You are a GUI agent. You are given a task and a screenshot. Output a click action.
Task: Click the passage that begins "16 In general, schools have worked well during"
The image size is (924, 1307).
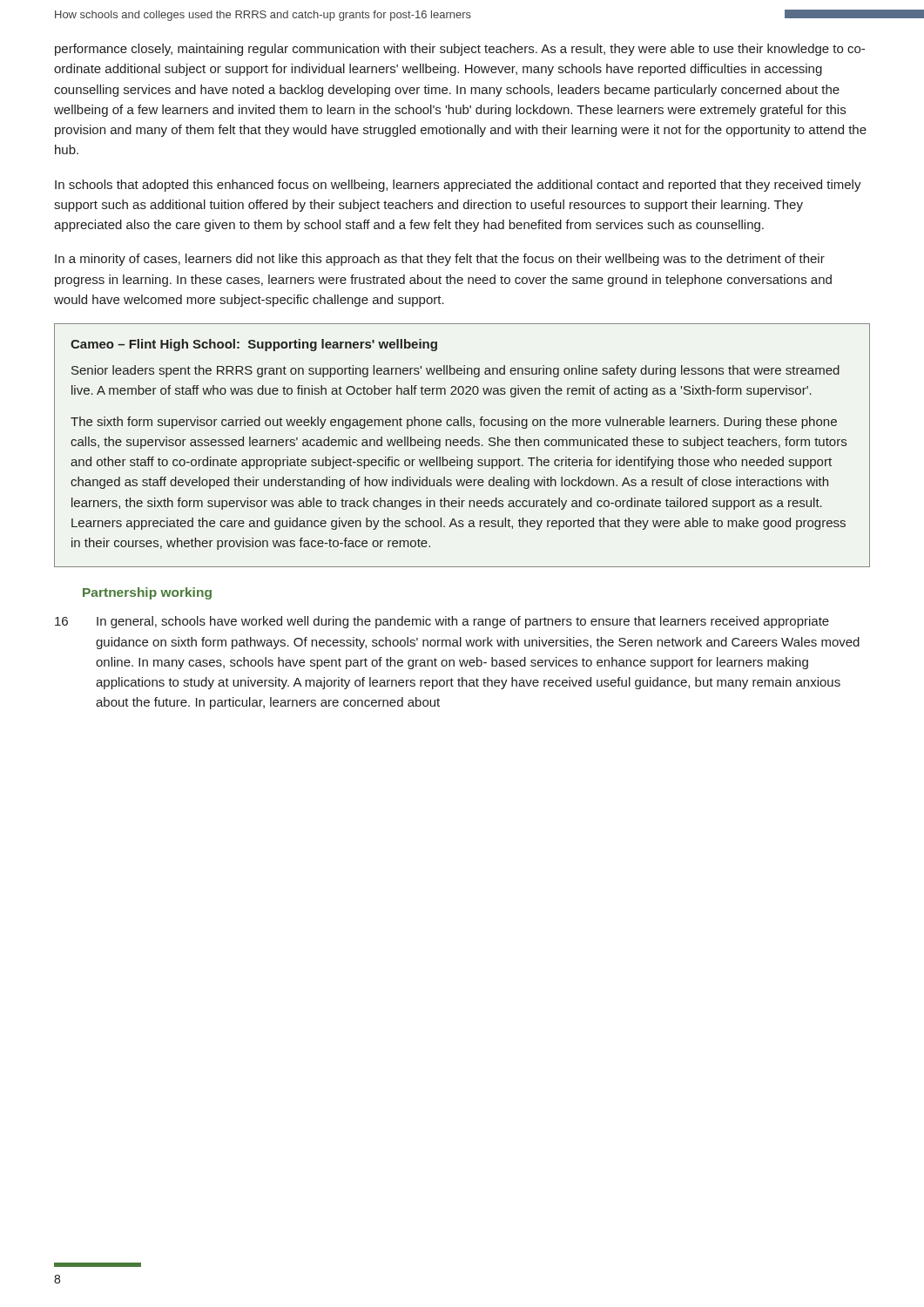point(462,662)
